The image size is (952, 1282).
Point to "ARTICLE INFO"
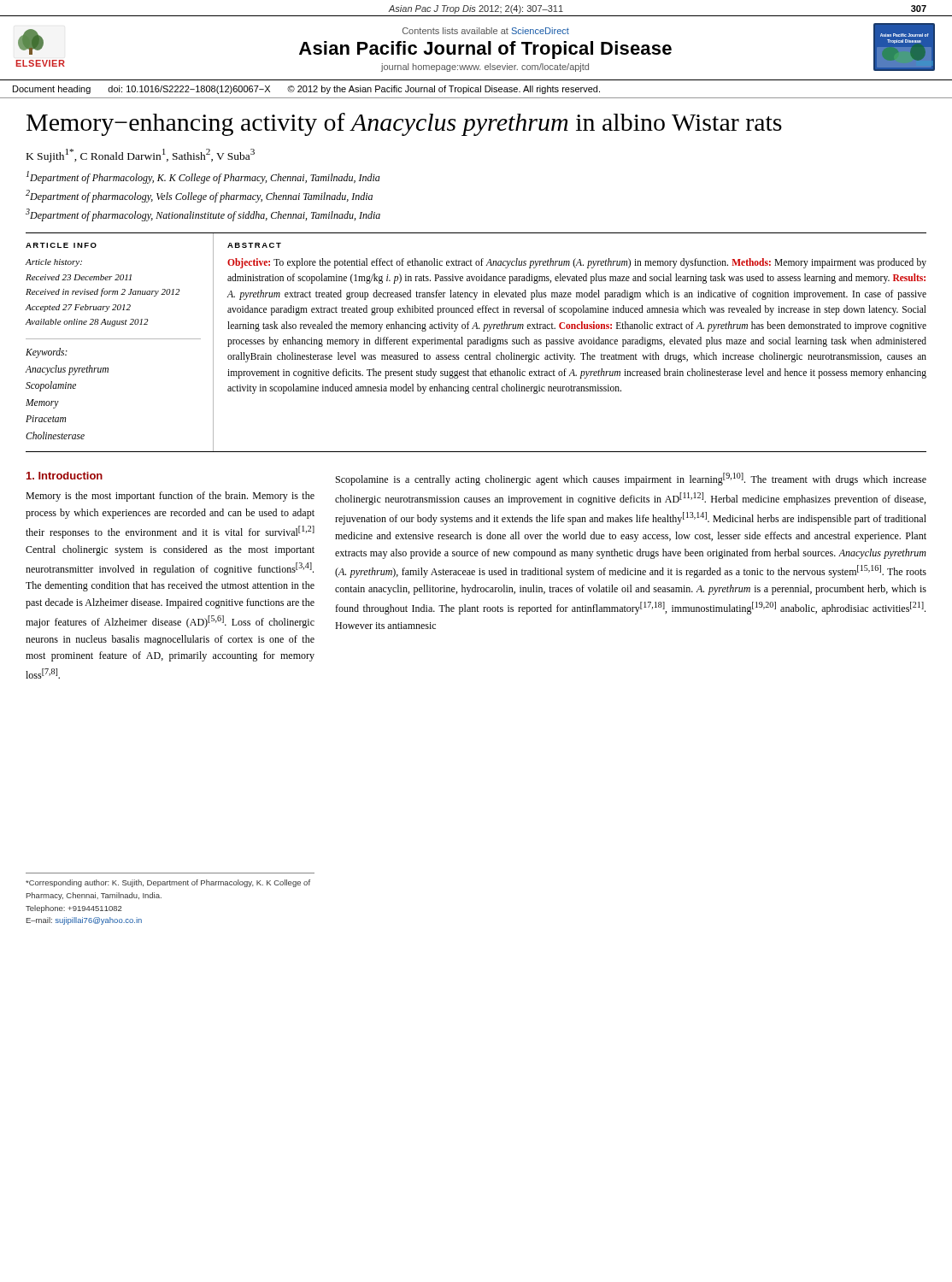pyautogui.click(x=62, y=245)
